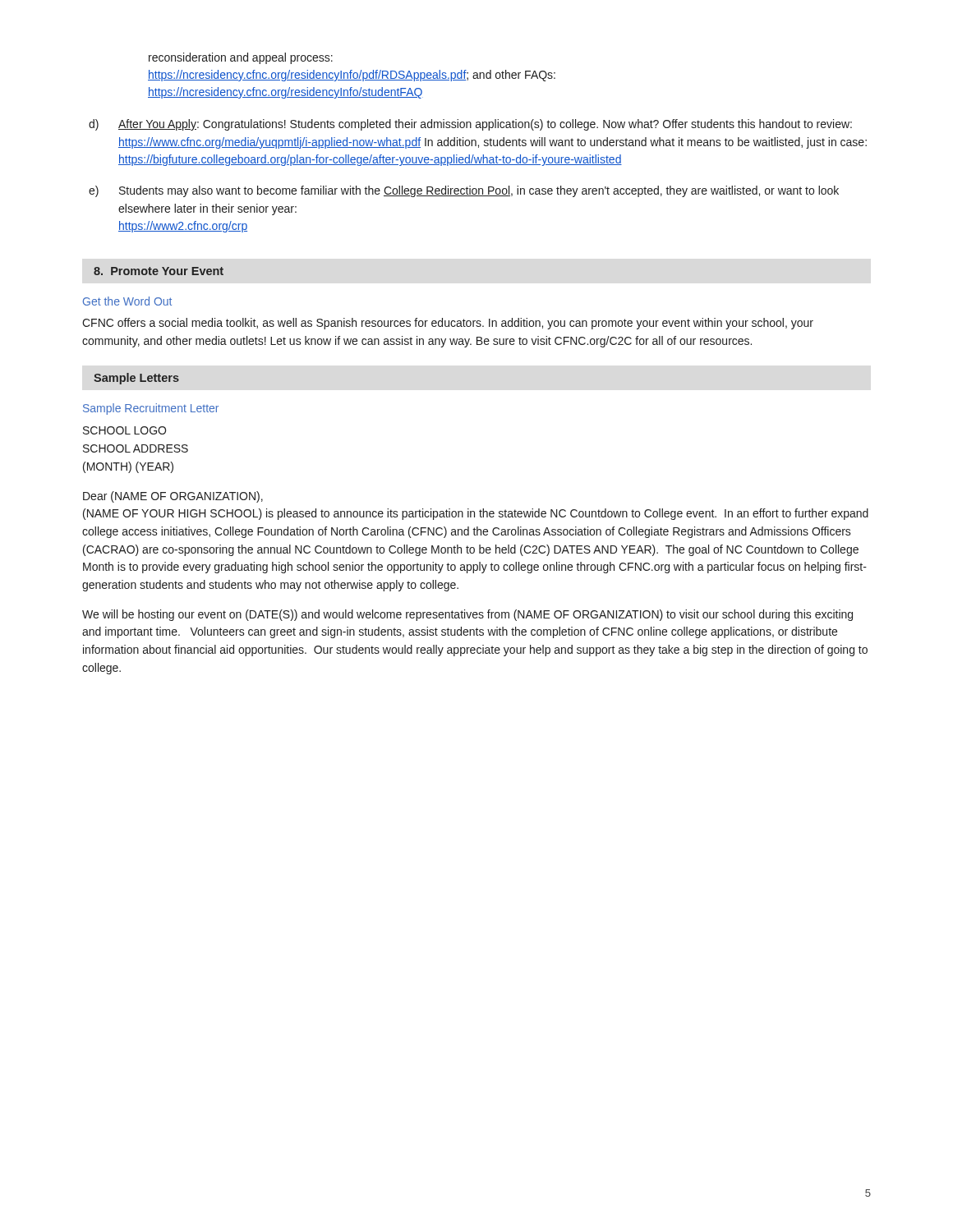Find the text with the text "SCHOOL LOGO SCHOOL ADDRESS (MONTH) (YEAR)"
Screen dimensions: 1232x953
[x=135, y=448]
